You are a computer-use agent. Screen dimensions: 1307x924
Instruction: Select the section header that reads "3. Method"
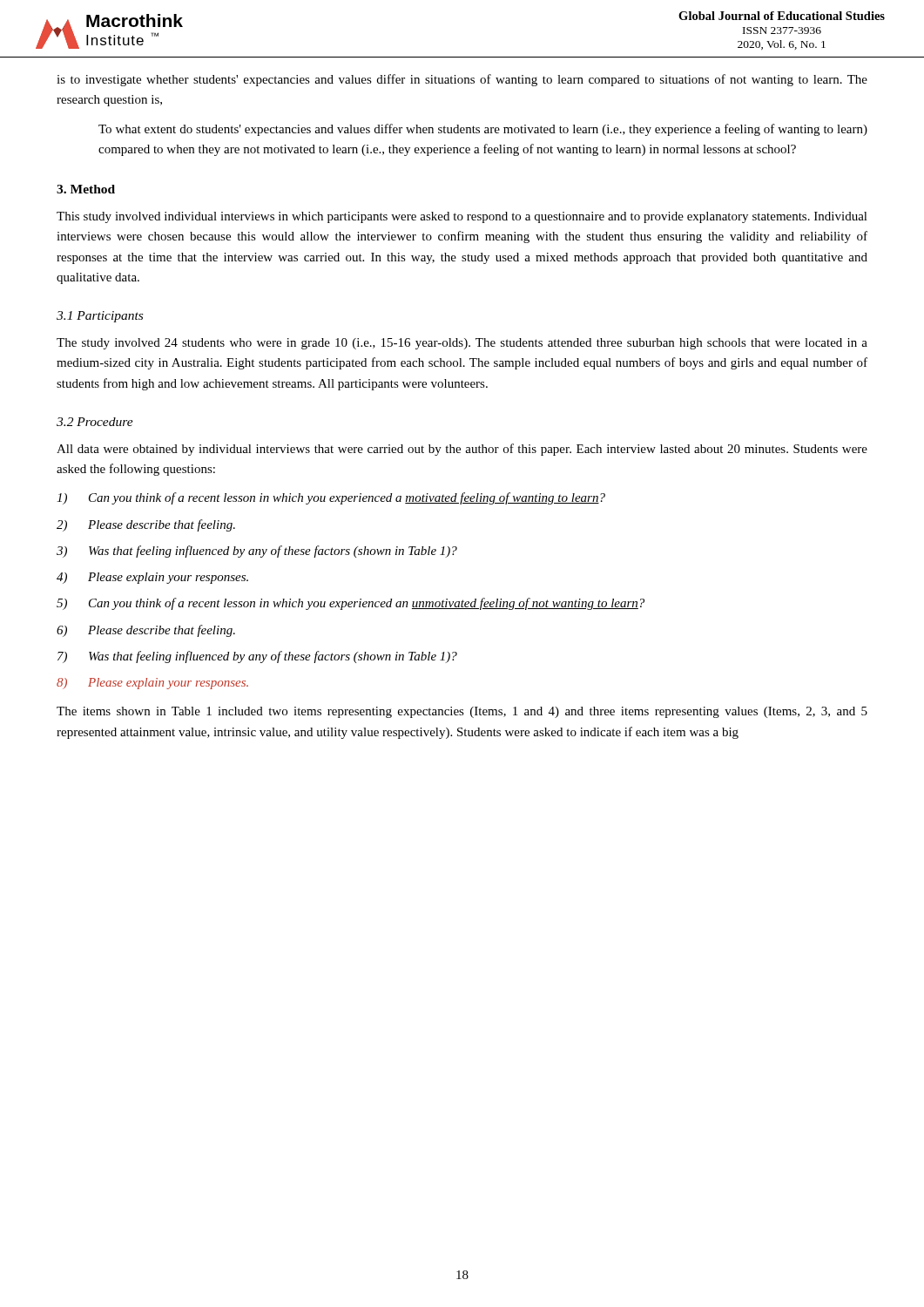[86, 189]
